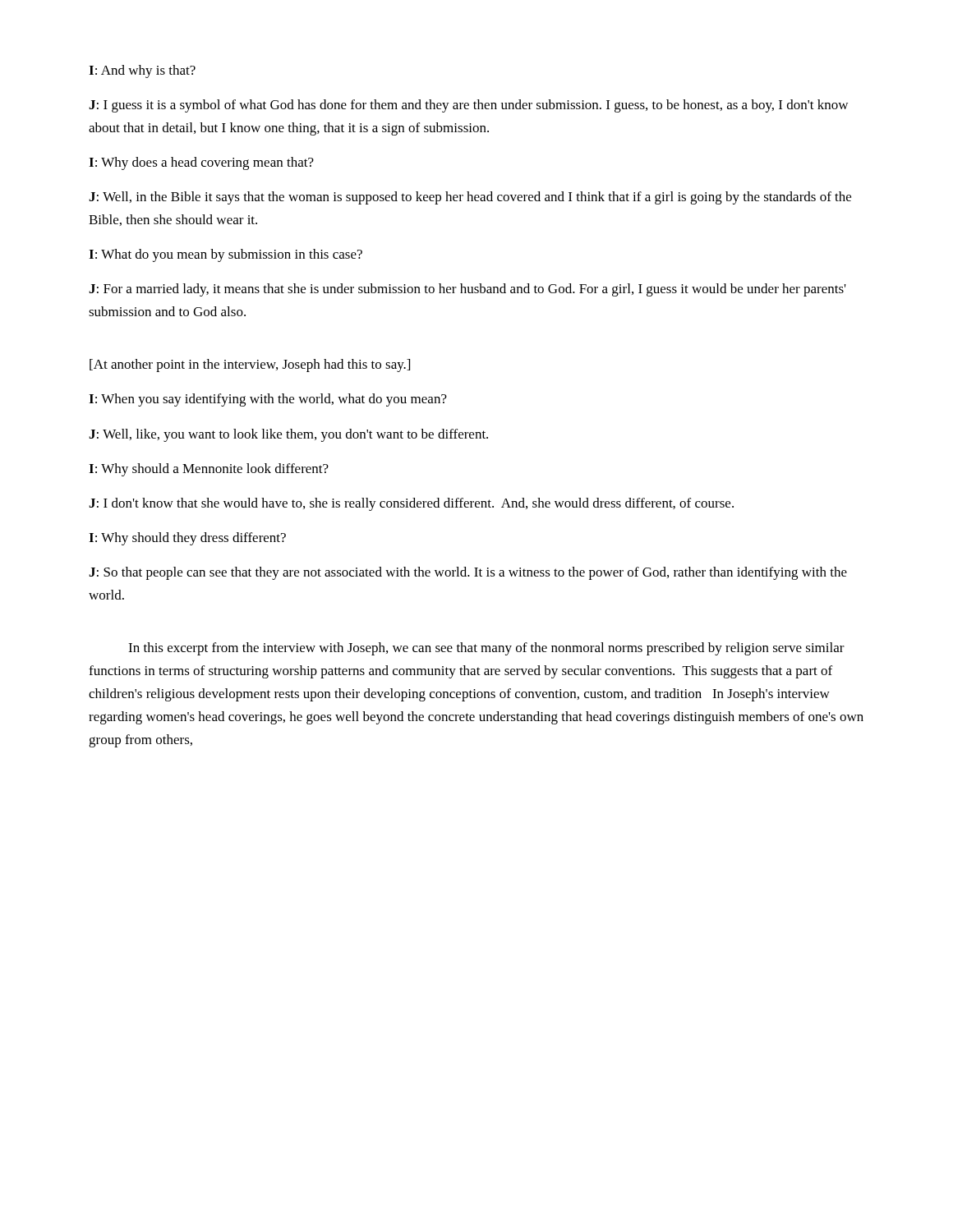Select the passage starting "I: Why does a head covering"

pyautogui.click(x=201, y=162)
